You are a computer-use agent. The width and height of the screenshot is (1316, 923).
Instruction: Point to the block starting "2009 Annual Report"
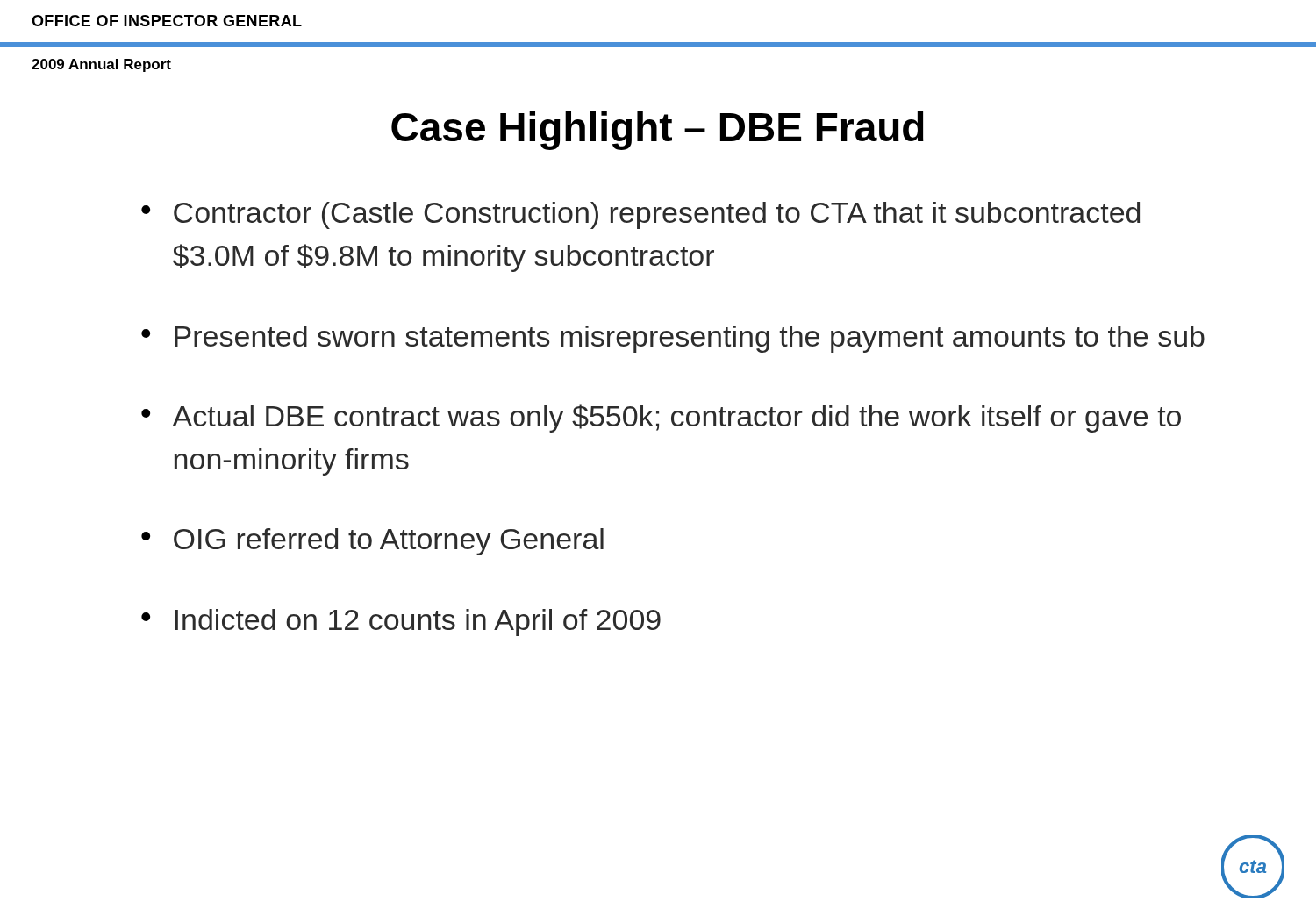pos(101,64)
